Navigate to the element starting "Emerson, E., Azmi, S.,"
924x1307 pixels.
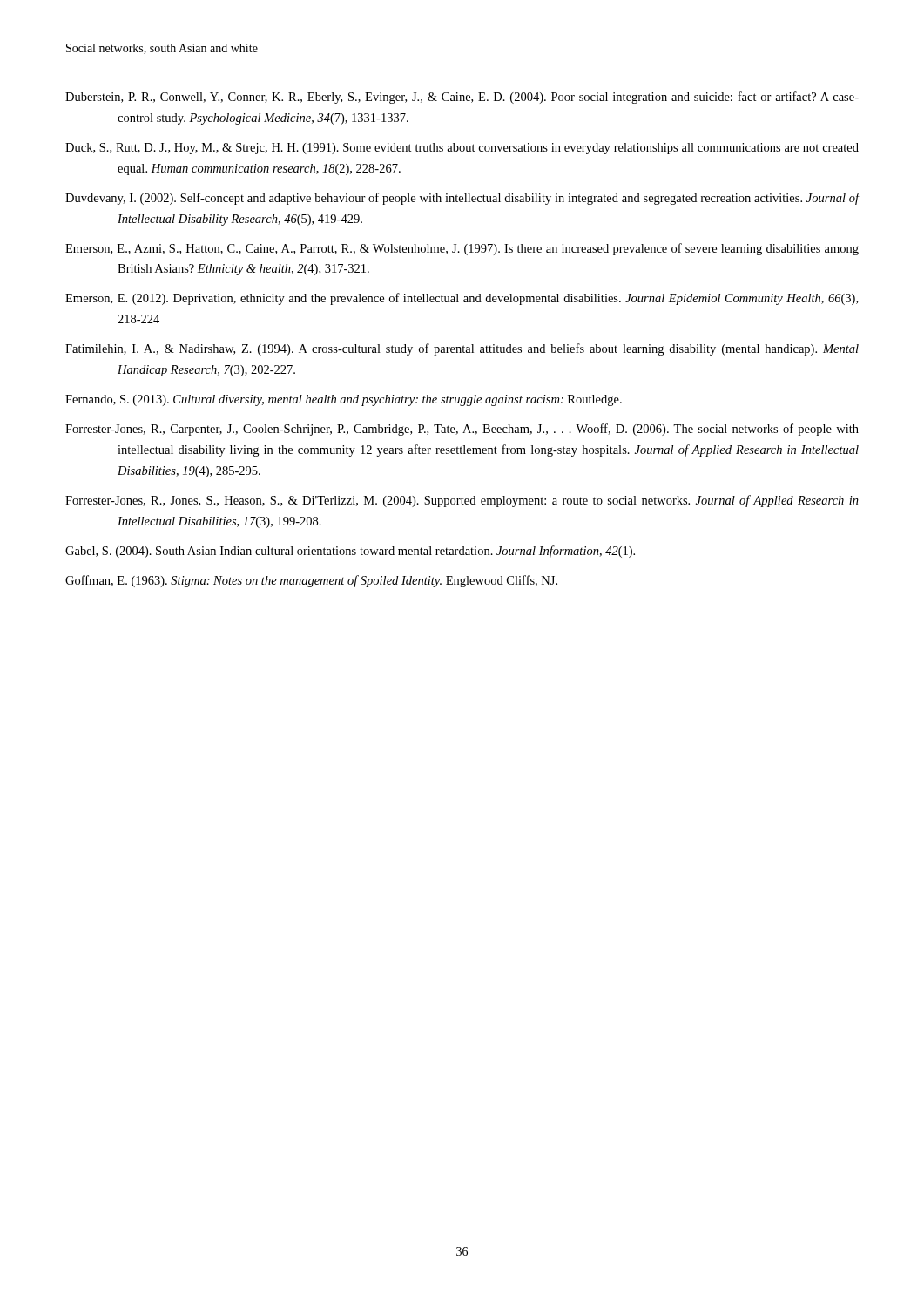click(462, 258)
